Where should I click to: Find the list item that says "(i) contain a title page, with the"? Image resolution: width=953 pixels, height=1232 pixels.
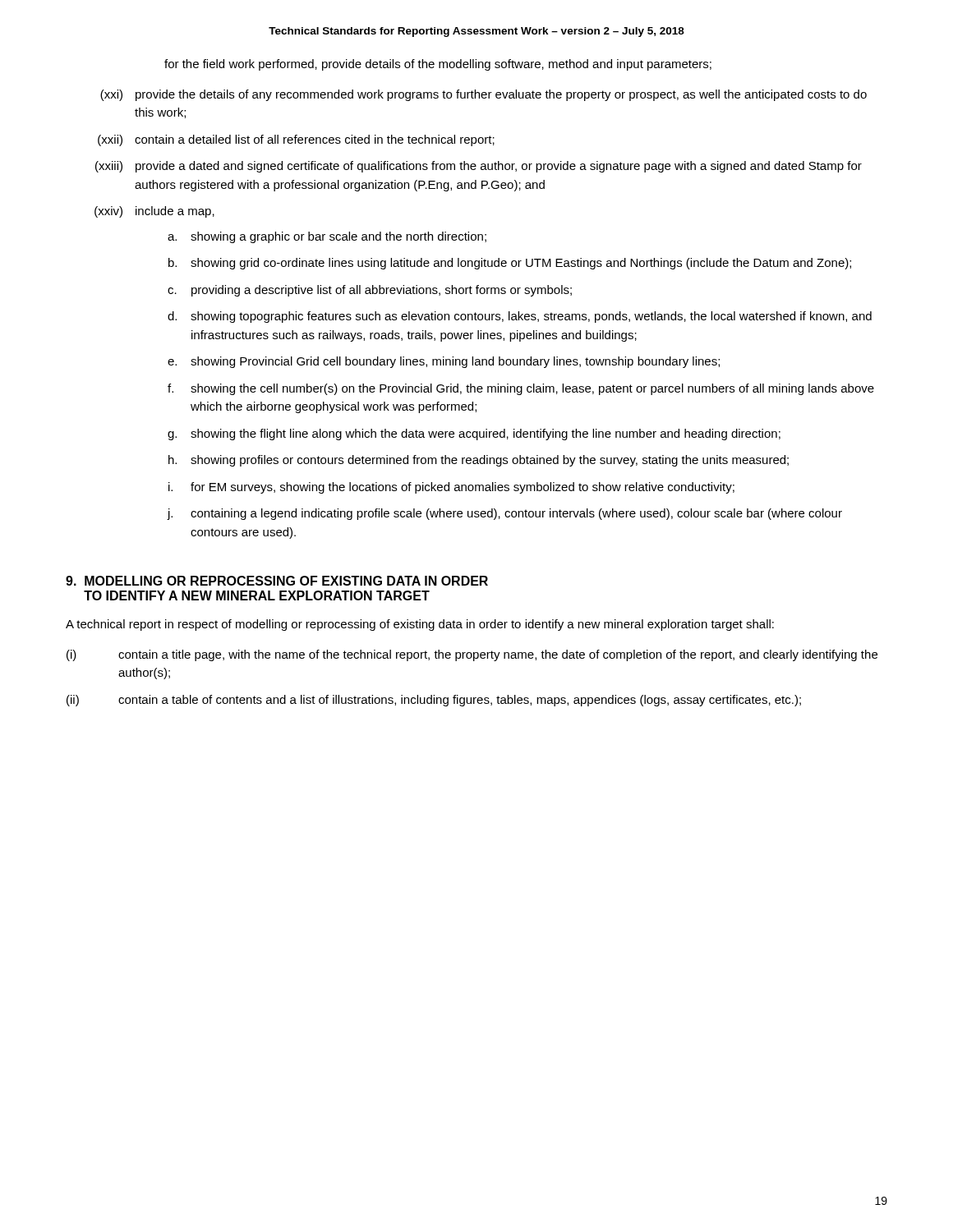point(476,664)
